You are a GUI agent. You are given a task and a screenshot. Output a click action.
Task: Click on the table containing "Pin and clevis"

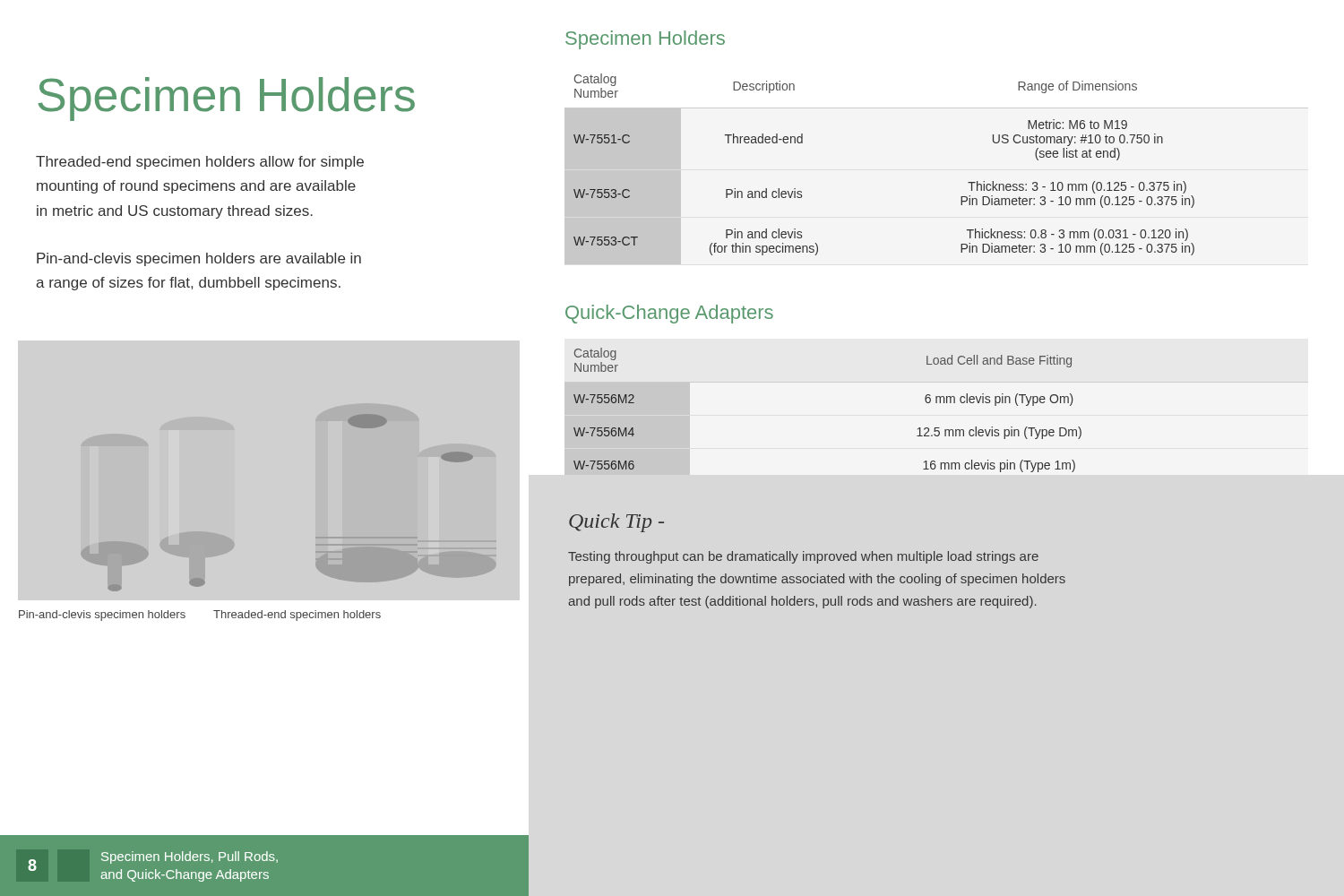[x=936, y=165]
